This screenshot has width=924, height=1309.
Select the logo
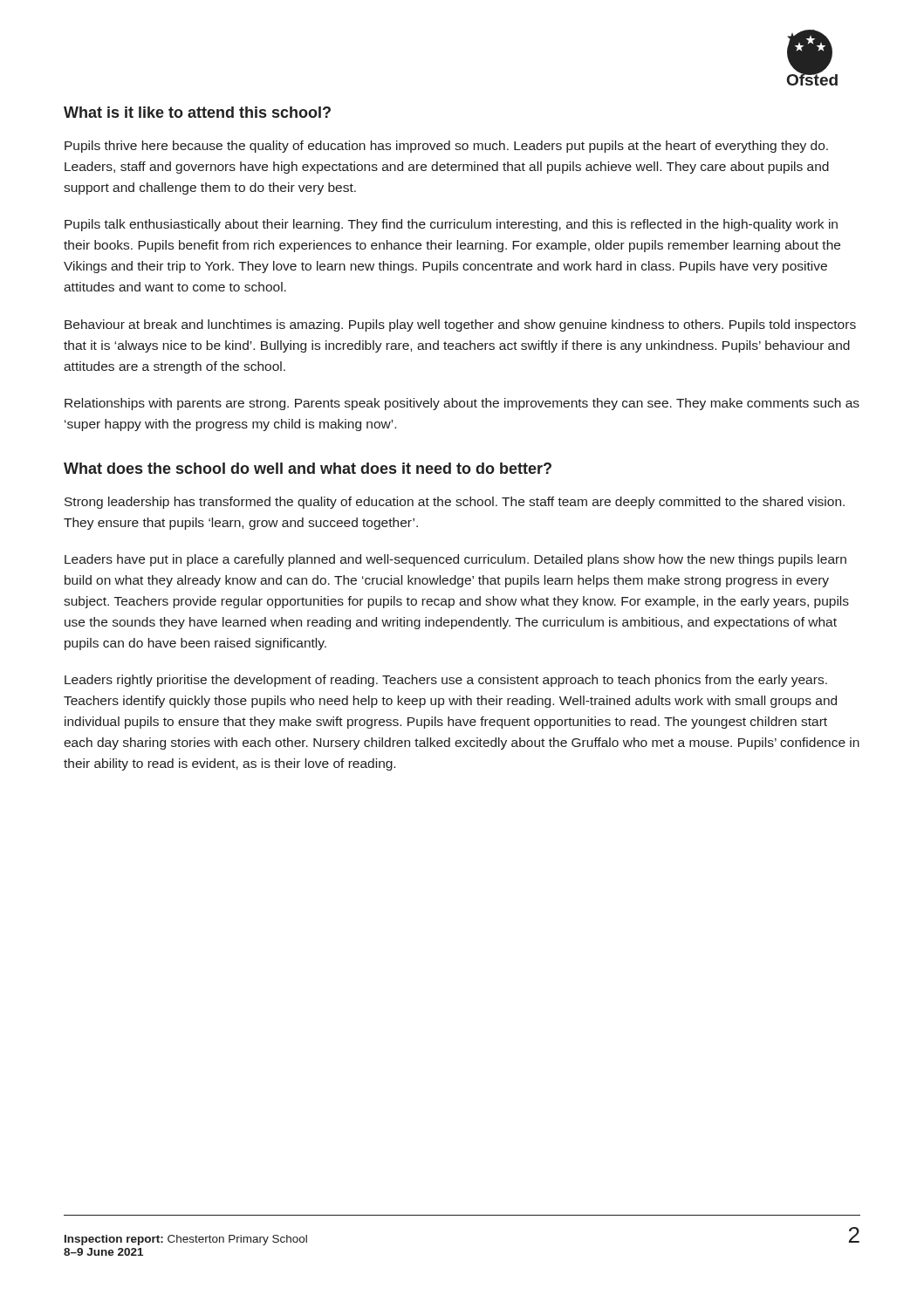(812, 61)
